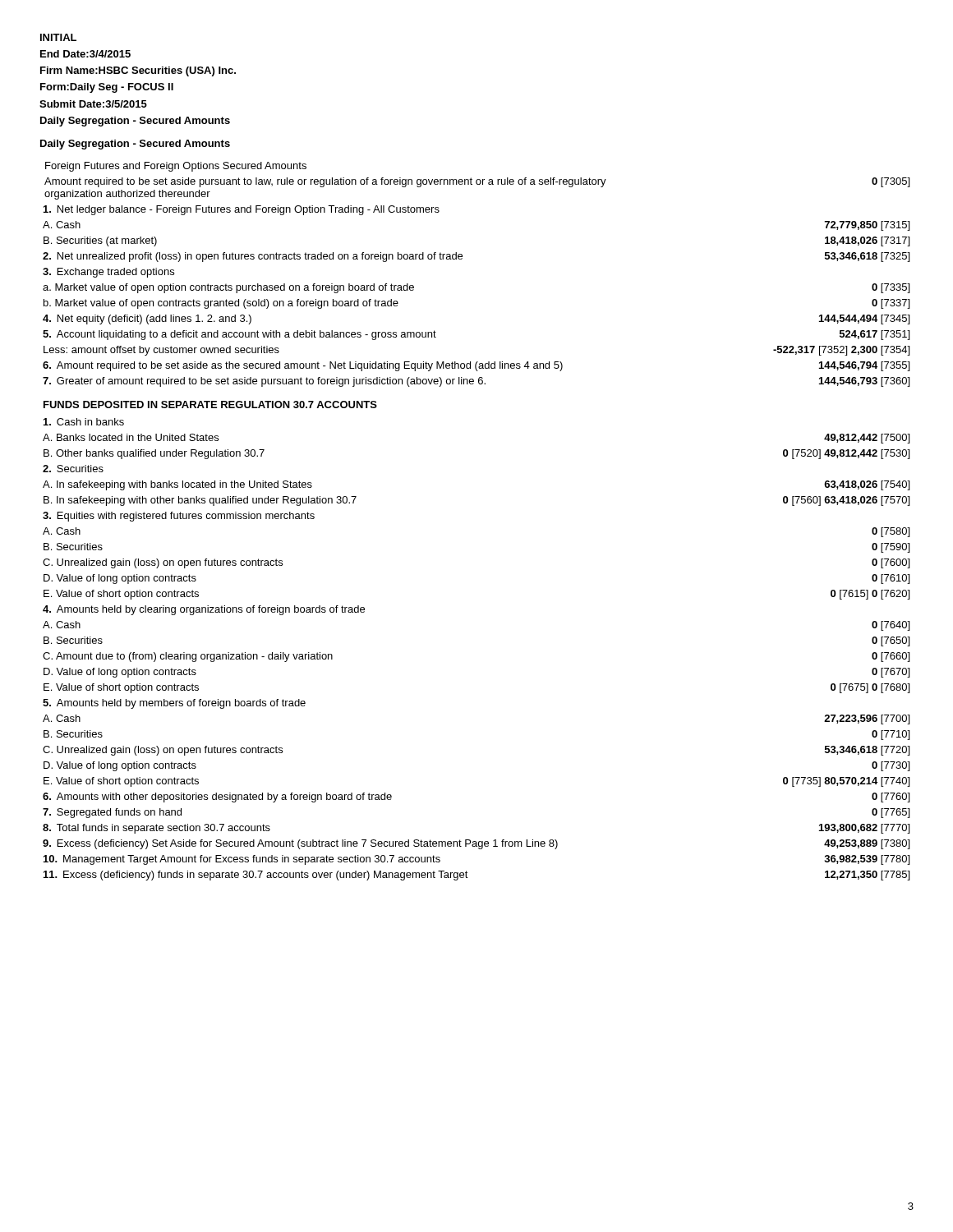Click on the text block starting "11.Excess (deficiency) funds"
This screenshot has width=953, height=1232.
point(255,874)
